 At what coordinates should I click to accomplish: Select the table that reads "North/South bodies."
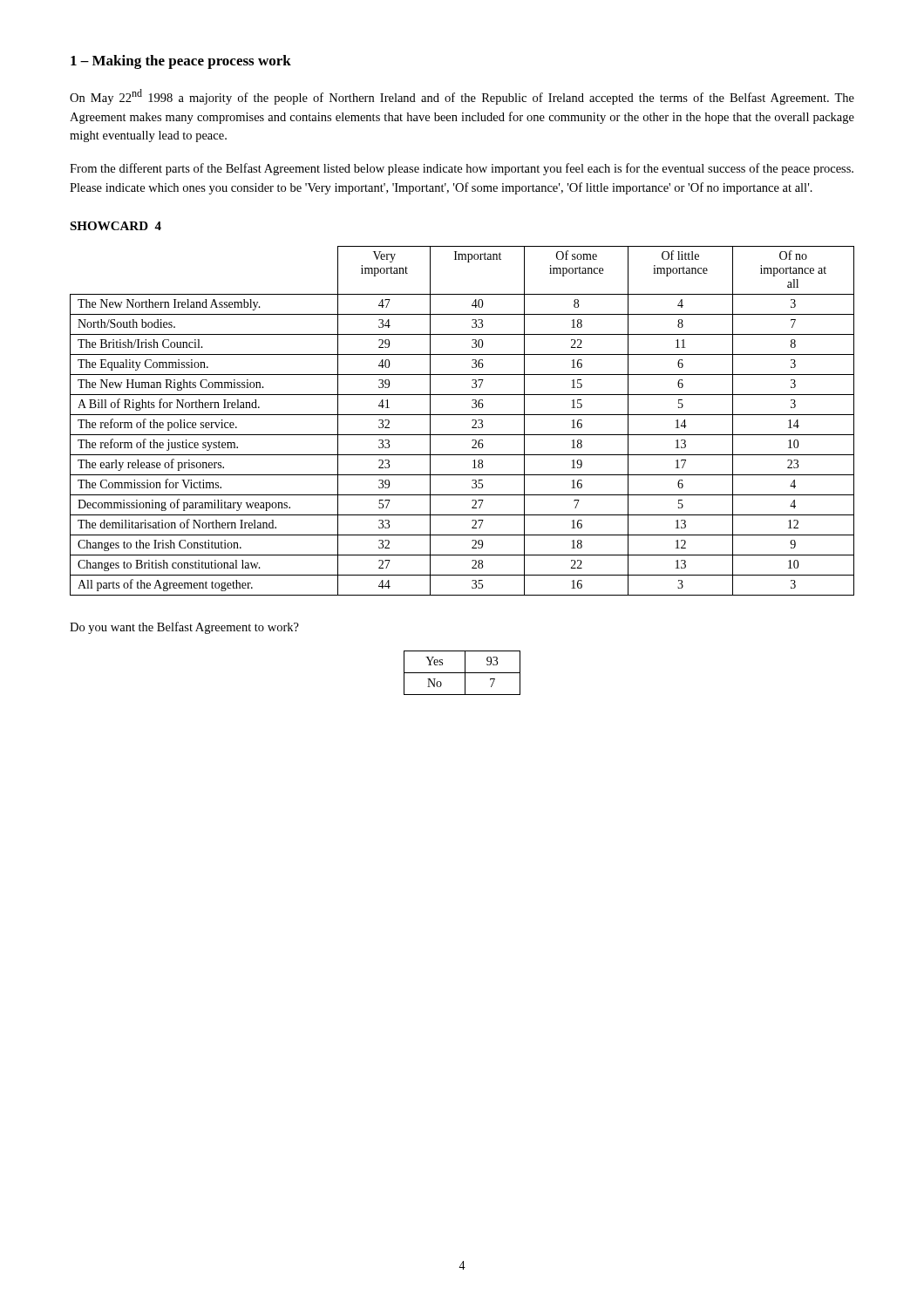pyautogui.click(x=462, y=420)
